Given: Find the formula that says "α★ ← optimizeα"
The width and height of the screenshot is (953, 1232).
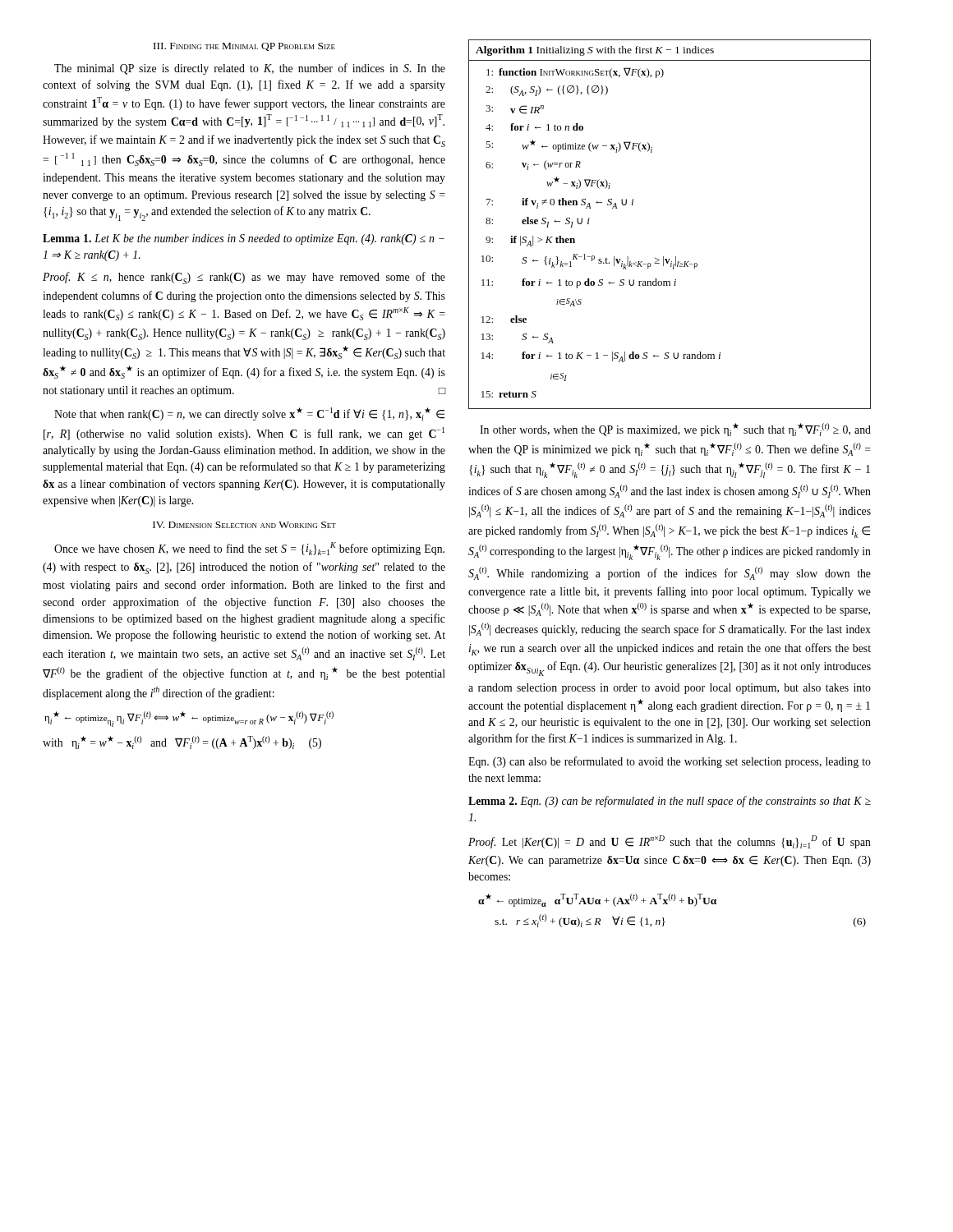Looking at the screenshot, I should pos(674,911).
